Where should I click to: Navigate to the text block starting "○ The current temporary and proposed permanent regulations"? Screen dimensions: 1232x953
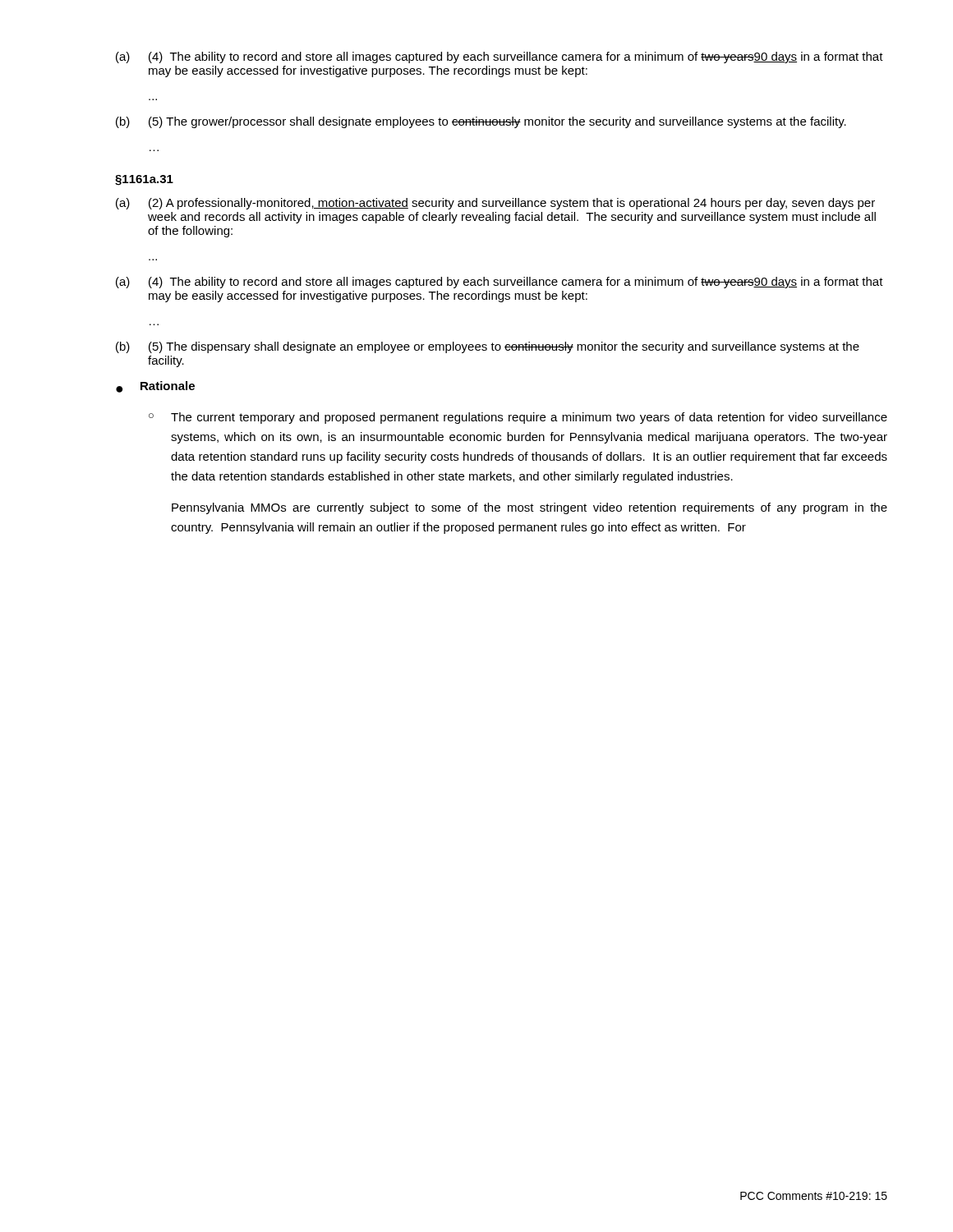coord(518,447)
